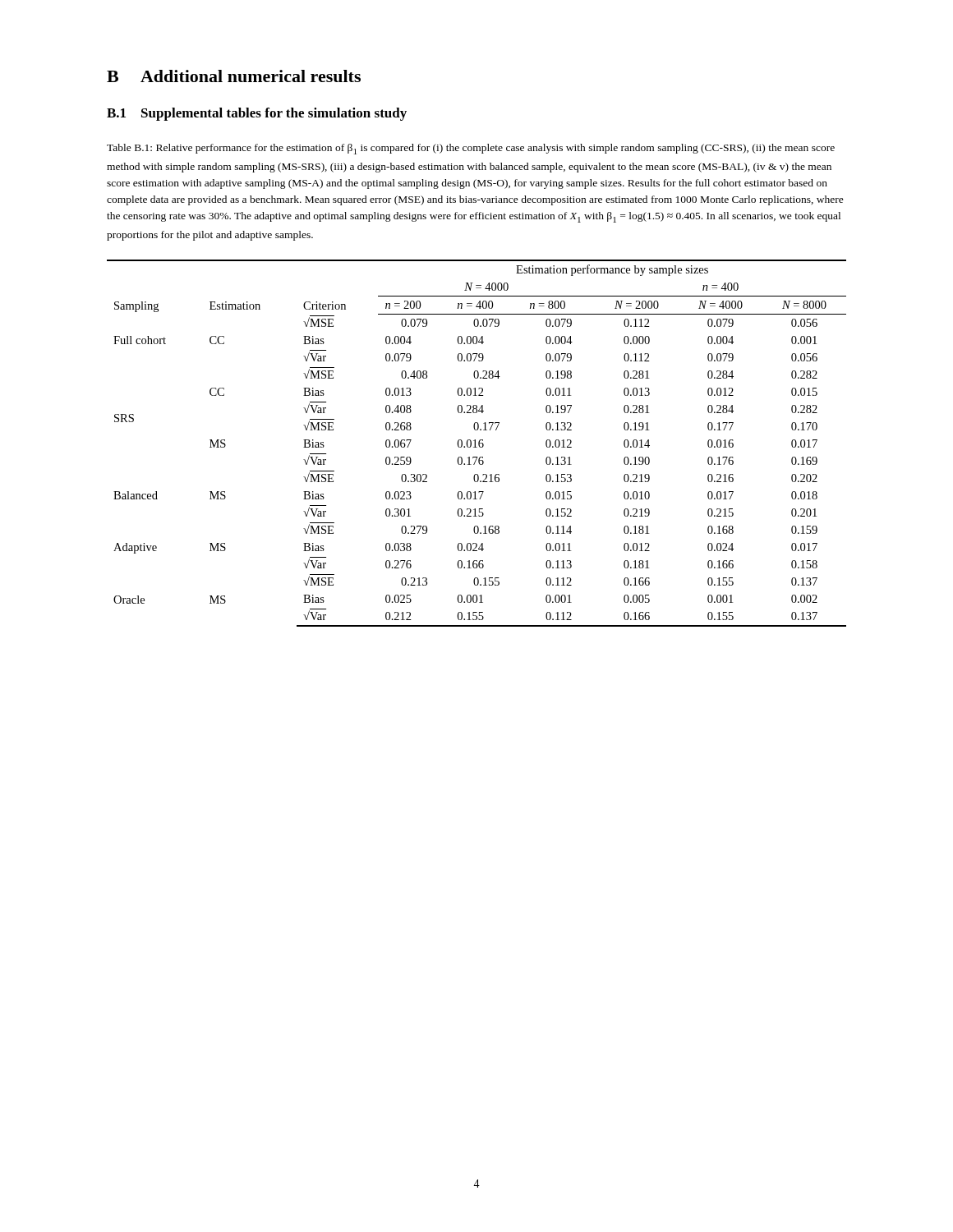Find "B Additional numerical results" on this page

click(234, 76)
